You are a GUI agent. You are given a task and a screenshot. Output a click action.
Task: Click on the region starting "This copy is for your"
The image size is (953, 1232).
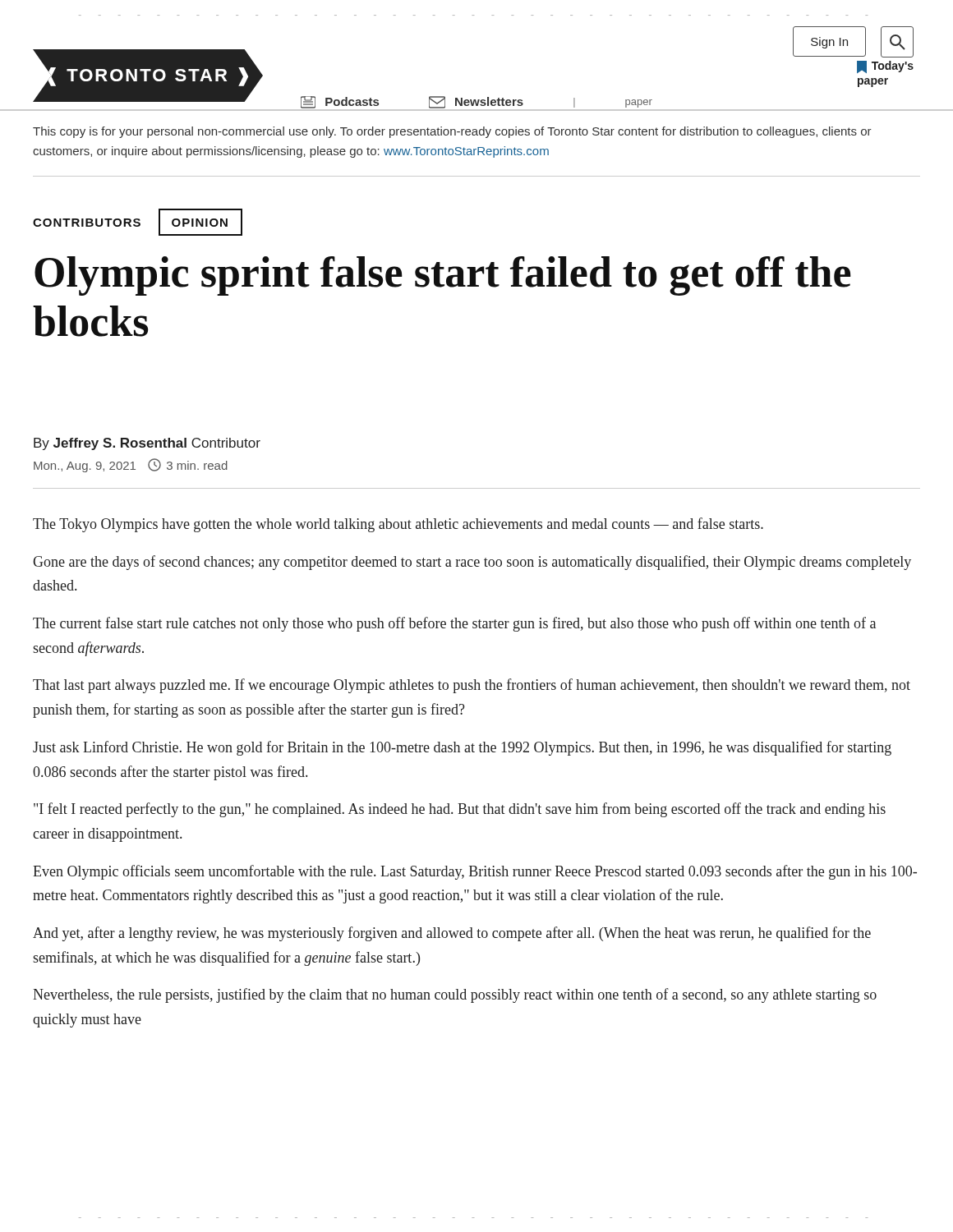click(x=452, y=141)
